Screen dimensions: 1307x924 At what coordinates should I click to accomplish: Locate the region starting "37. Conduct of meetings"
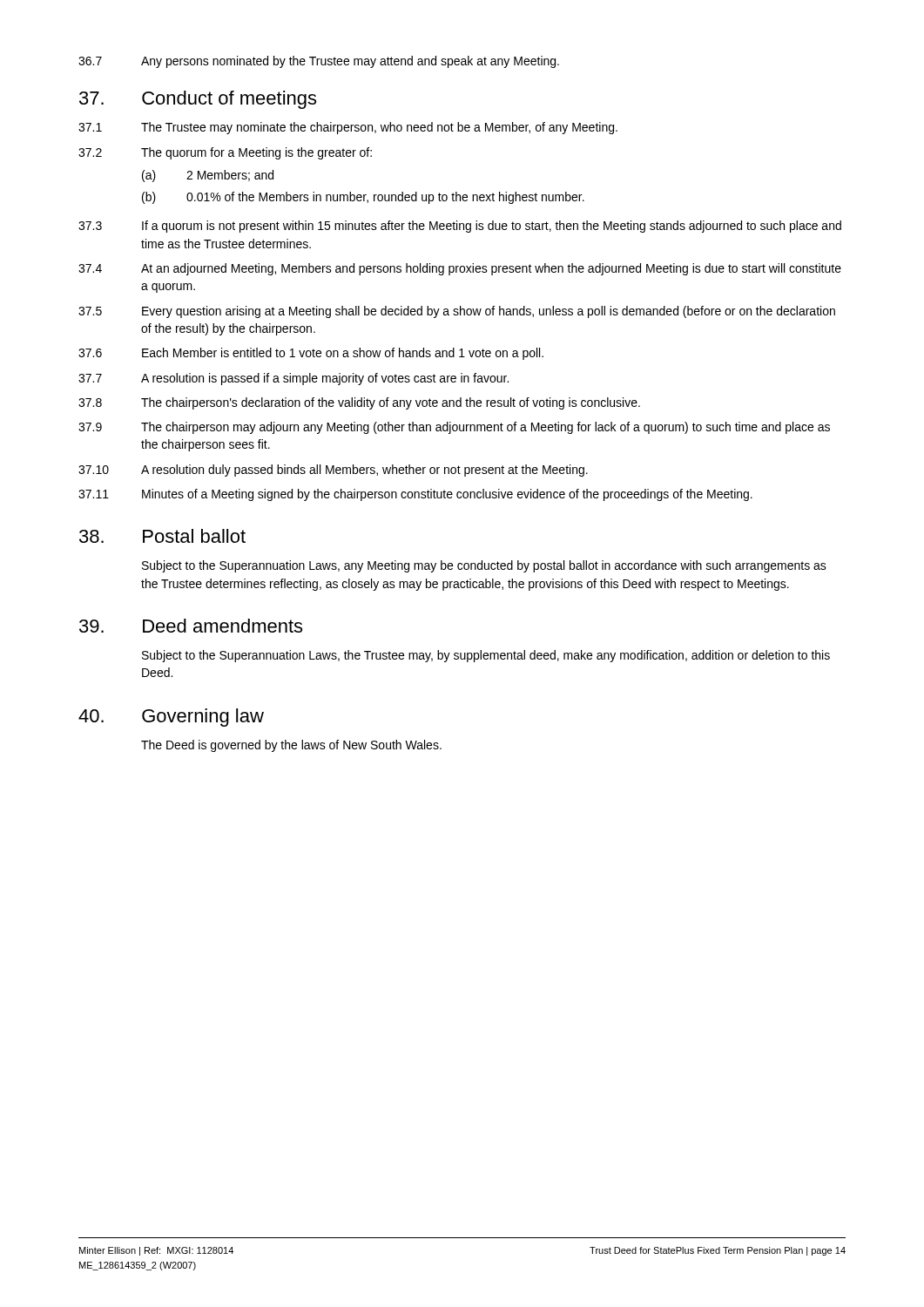tap(198, 99)
